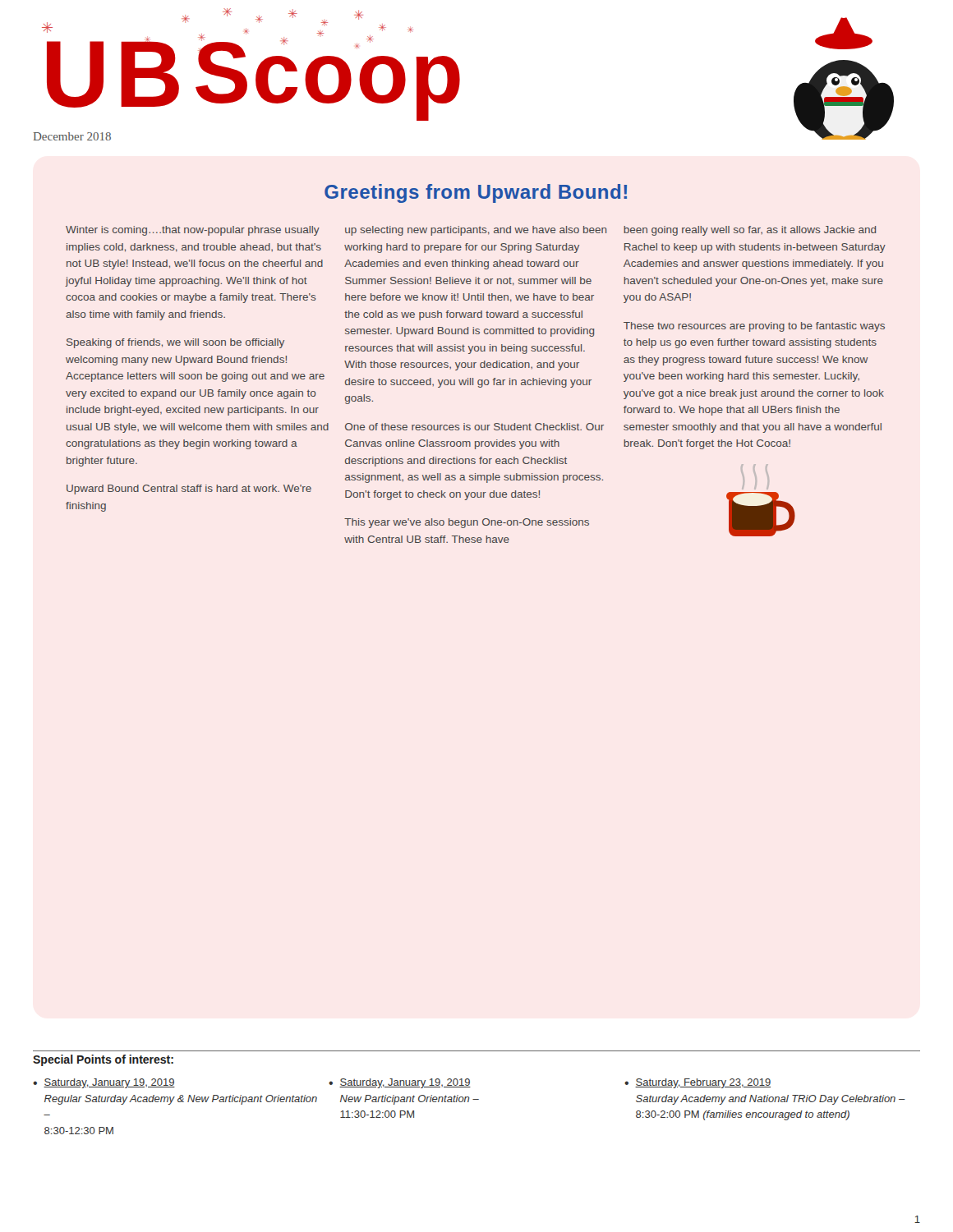Find the element starting "• Saturday, February 23, 2019 Saturday"
The height and width of the screenshot is (1232, 953).
[x=768, y=1098]
